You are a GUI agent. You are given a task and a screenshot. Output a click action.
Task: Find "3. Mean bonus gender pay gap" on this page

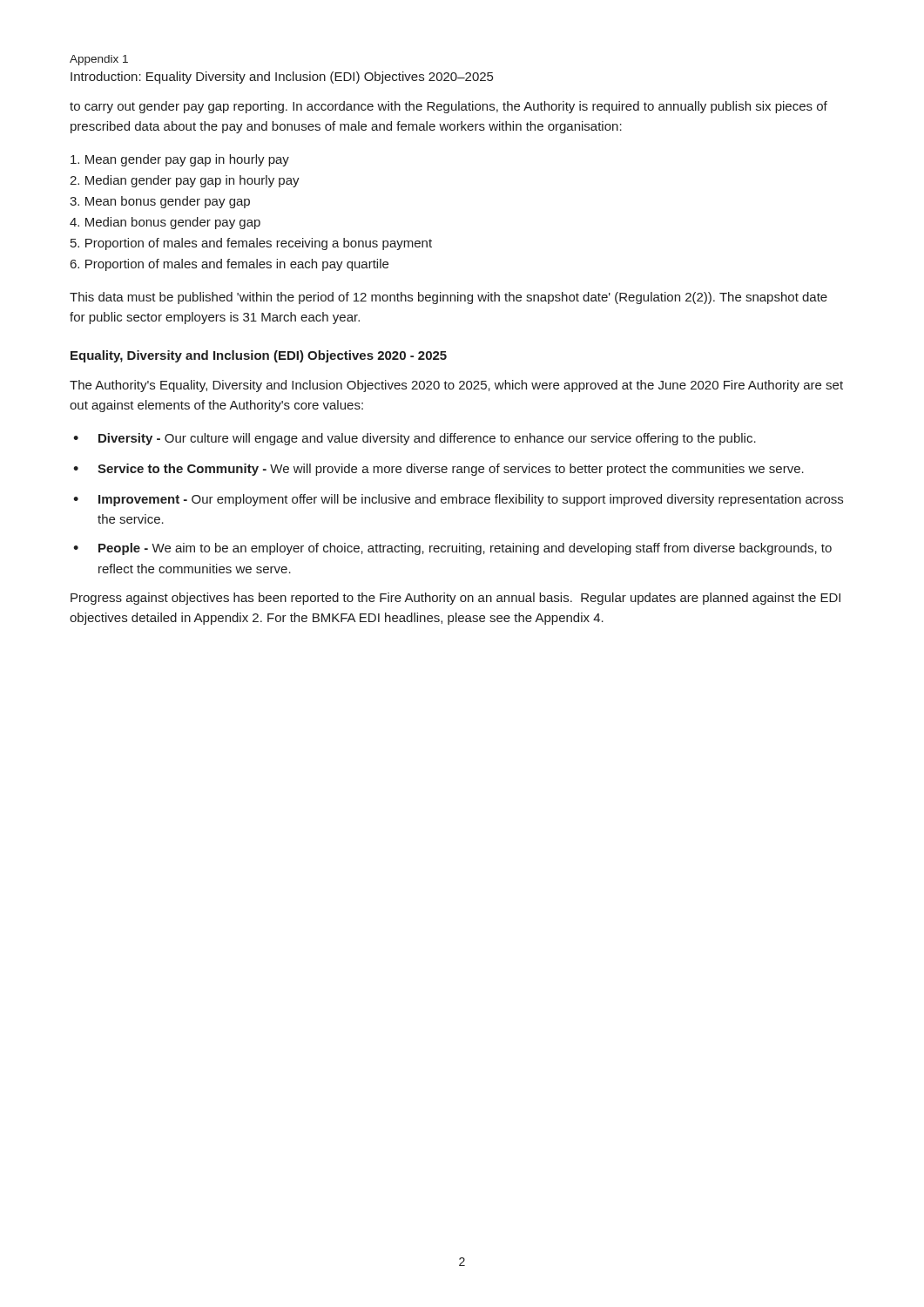(160, 200)
